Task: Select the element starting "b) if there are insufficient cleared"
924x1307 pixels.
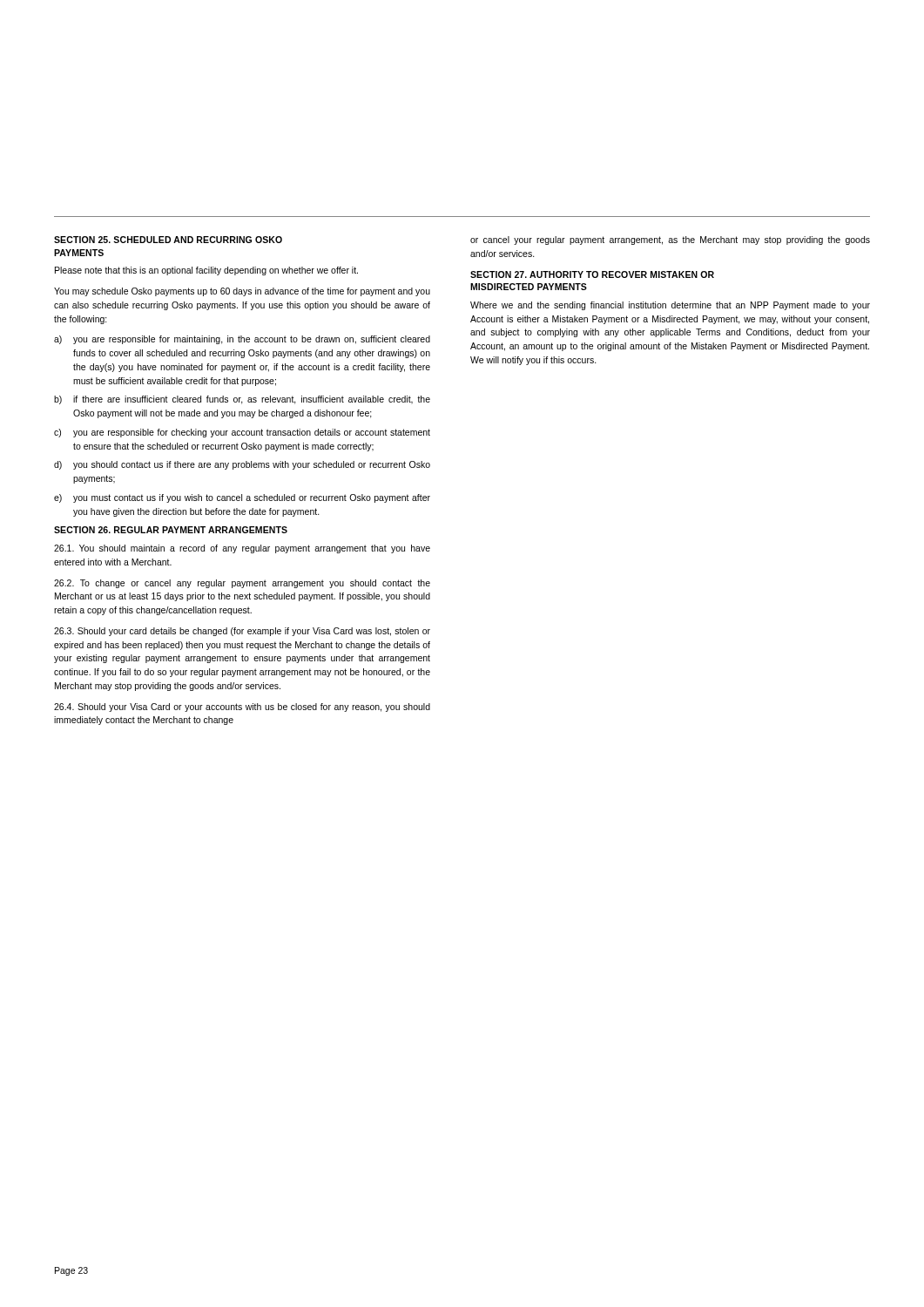Action: pos(242,407)
